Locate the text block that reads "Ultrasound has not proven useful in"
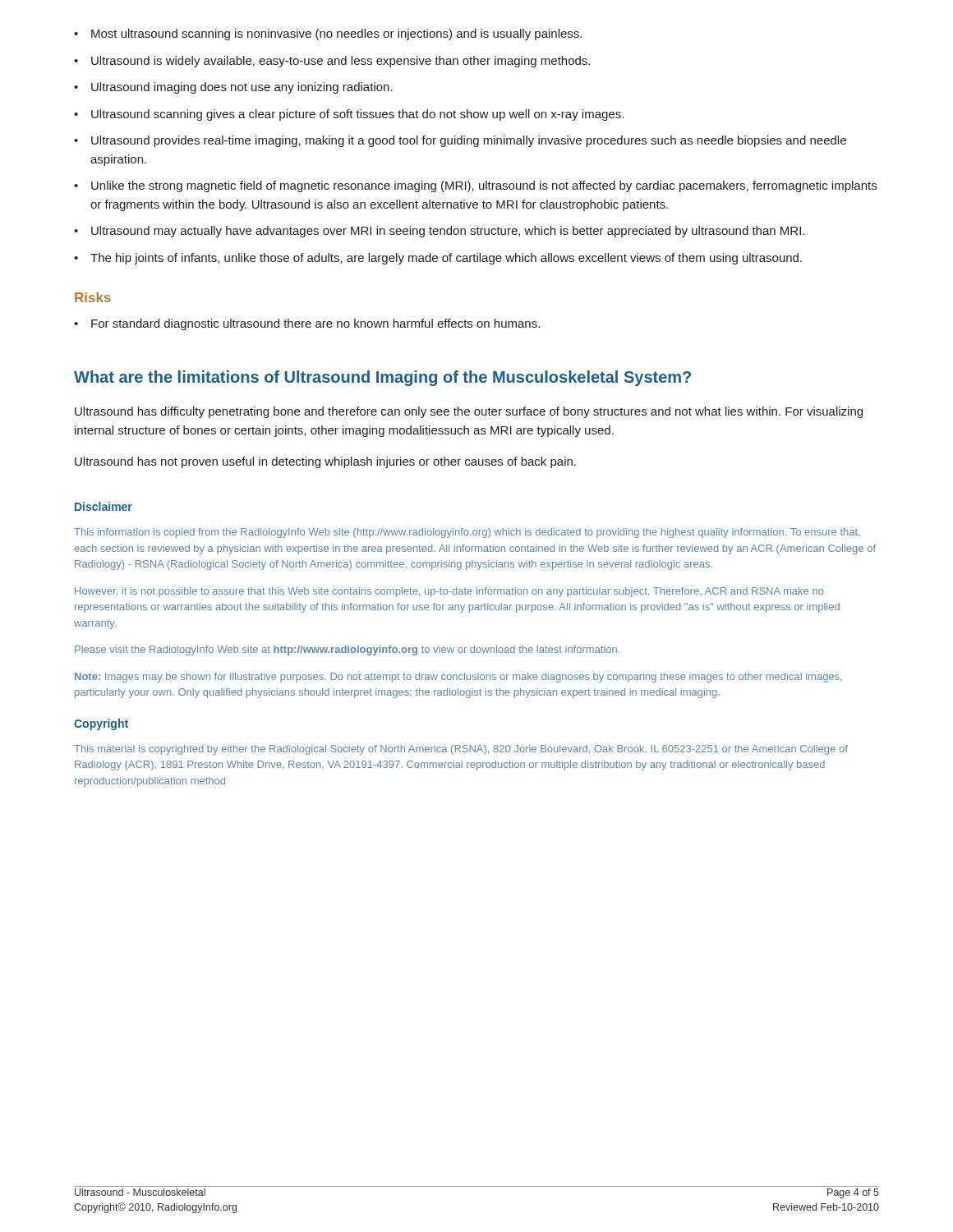Image resolution: width=953 pixels, height=1232 pixels. pos(476,461)
